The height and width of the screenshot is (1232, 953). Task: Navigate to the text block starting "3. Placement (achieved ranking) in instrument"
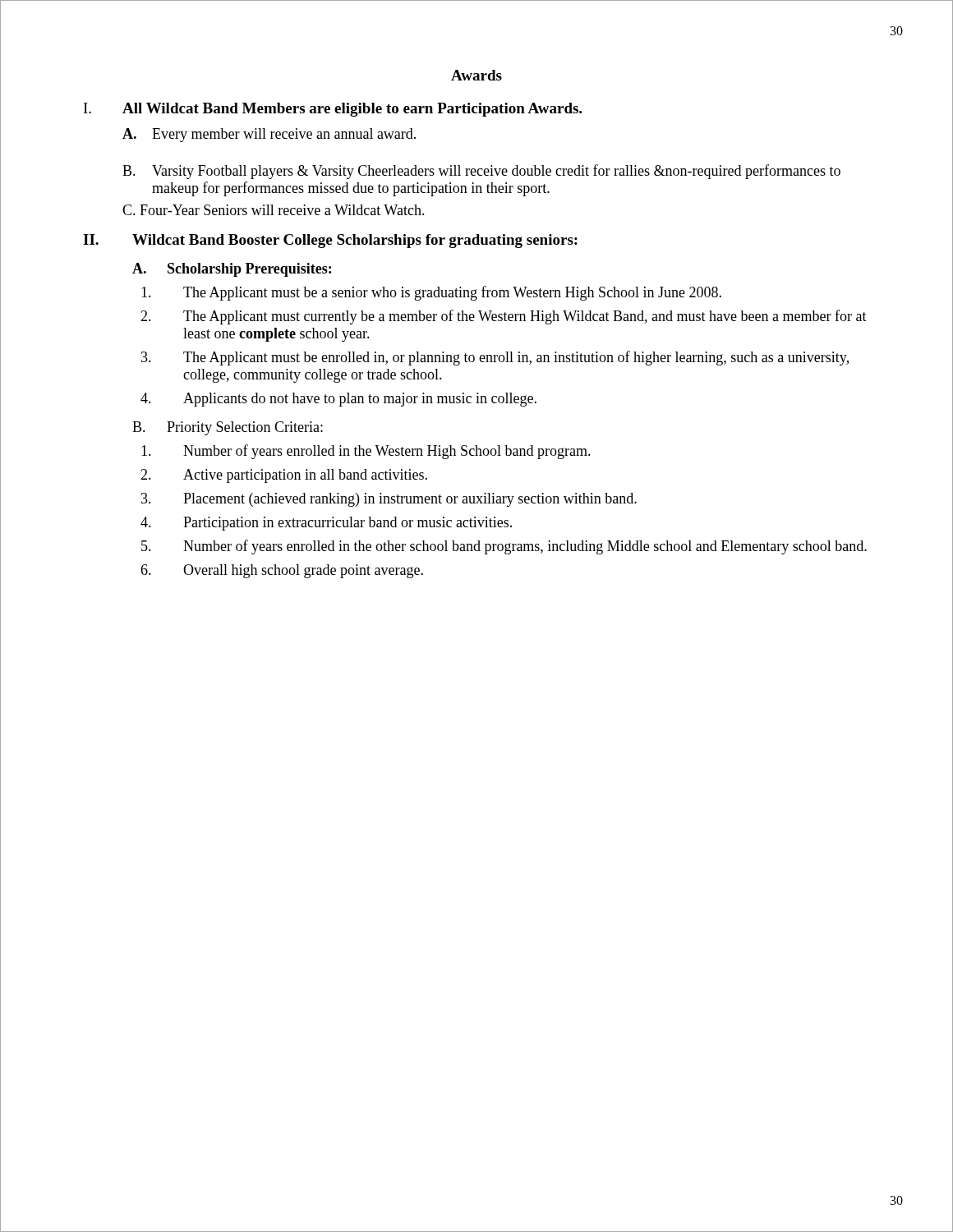501,499
